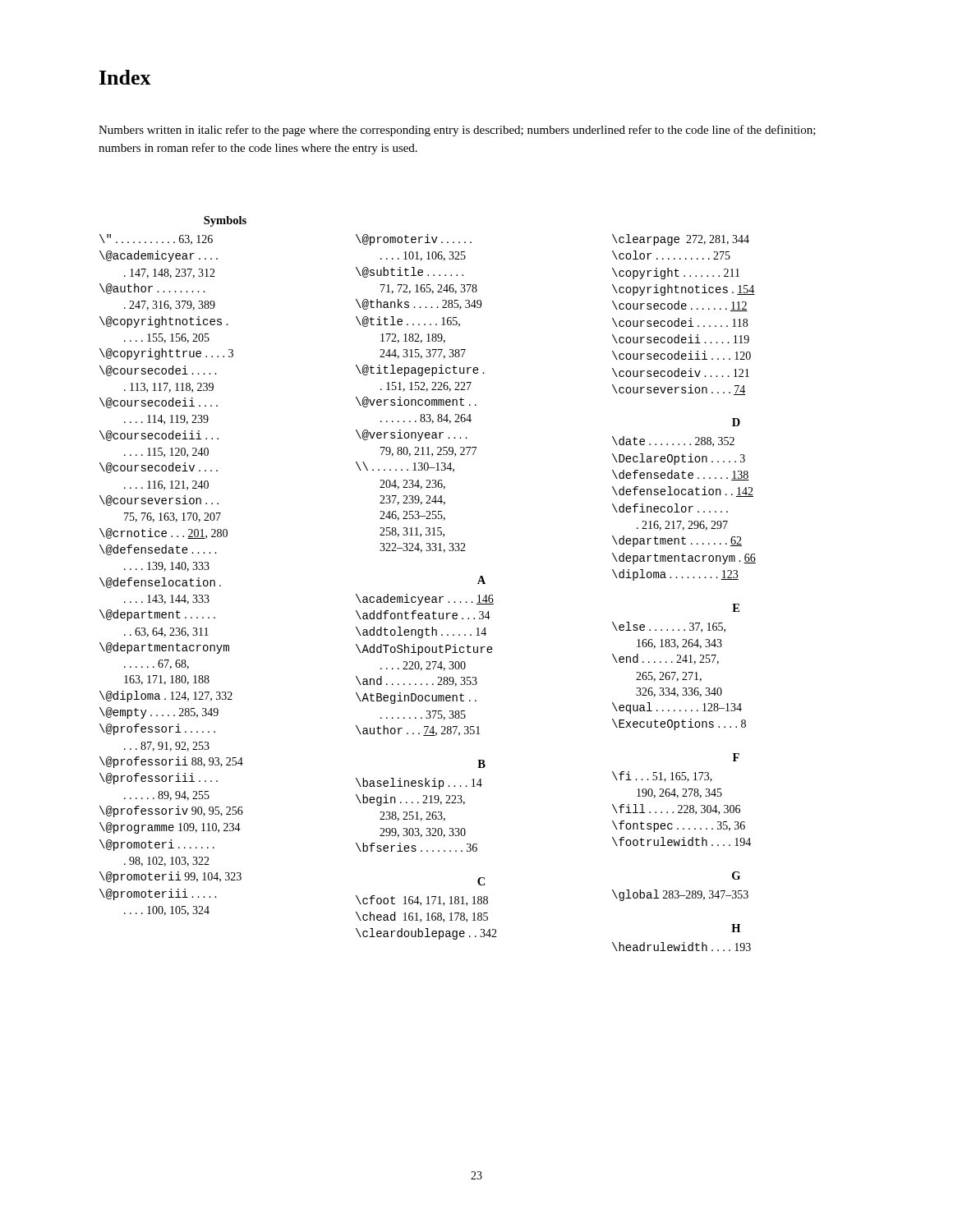Point to the passage starting "X \@promoteriv ."
The width and height of the screenshot is (953, 1232).
[x=481, y=577]
